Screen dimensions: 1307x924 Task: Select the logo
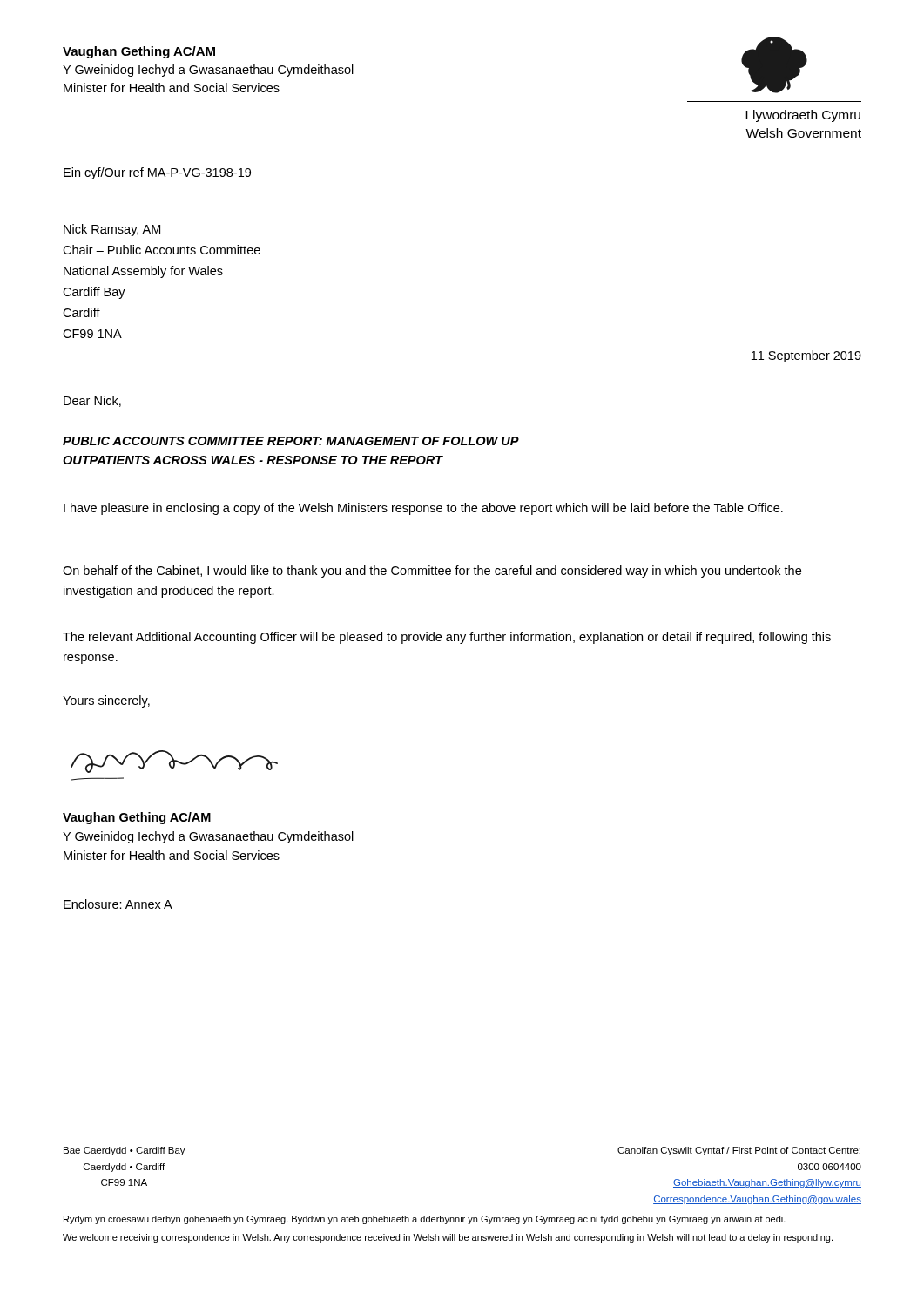[774, 88]
